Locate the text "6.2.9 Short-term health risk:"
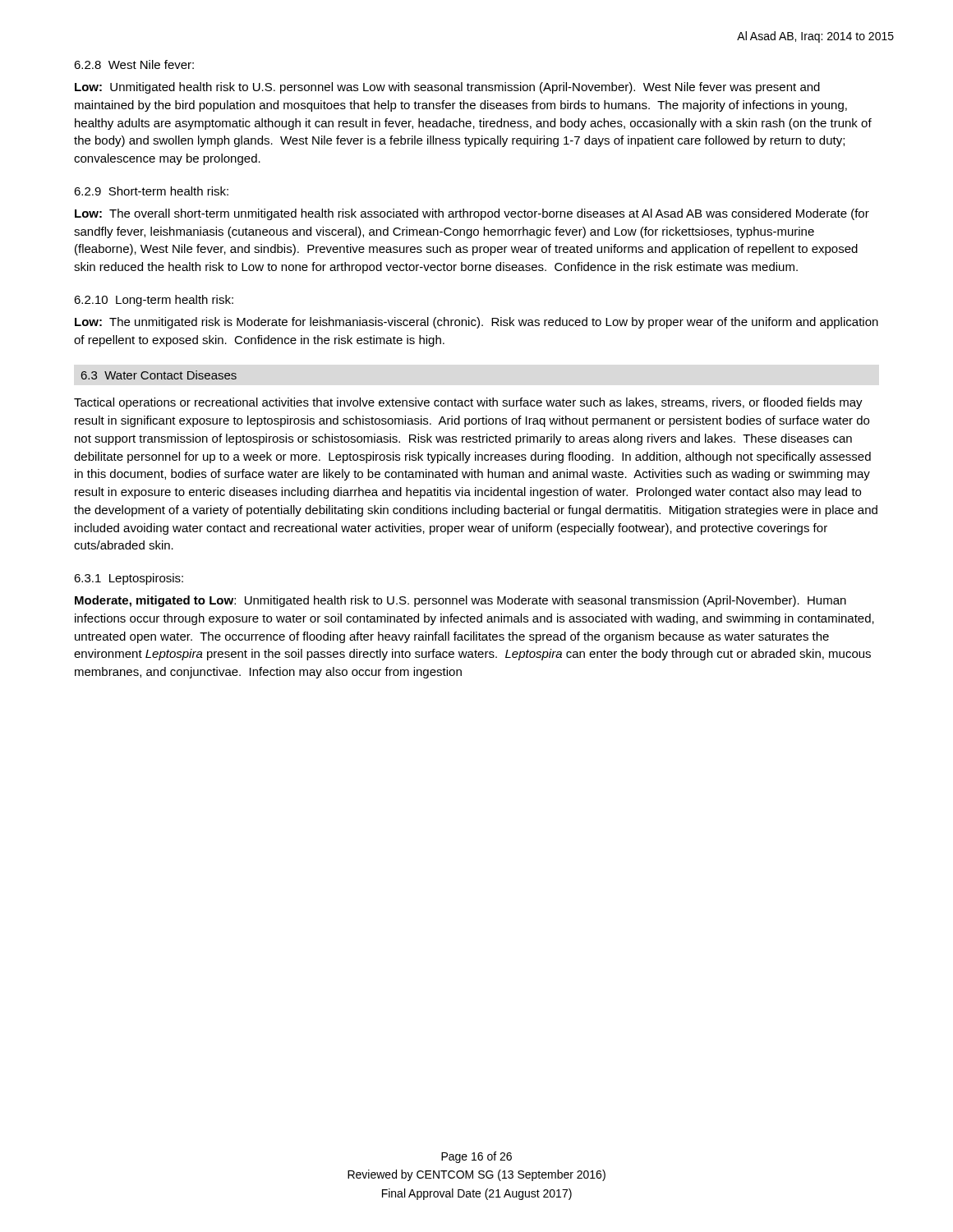 tap(152, 191)
